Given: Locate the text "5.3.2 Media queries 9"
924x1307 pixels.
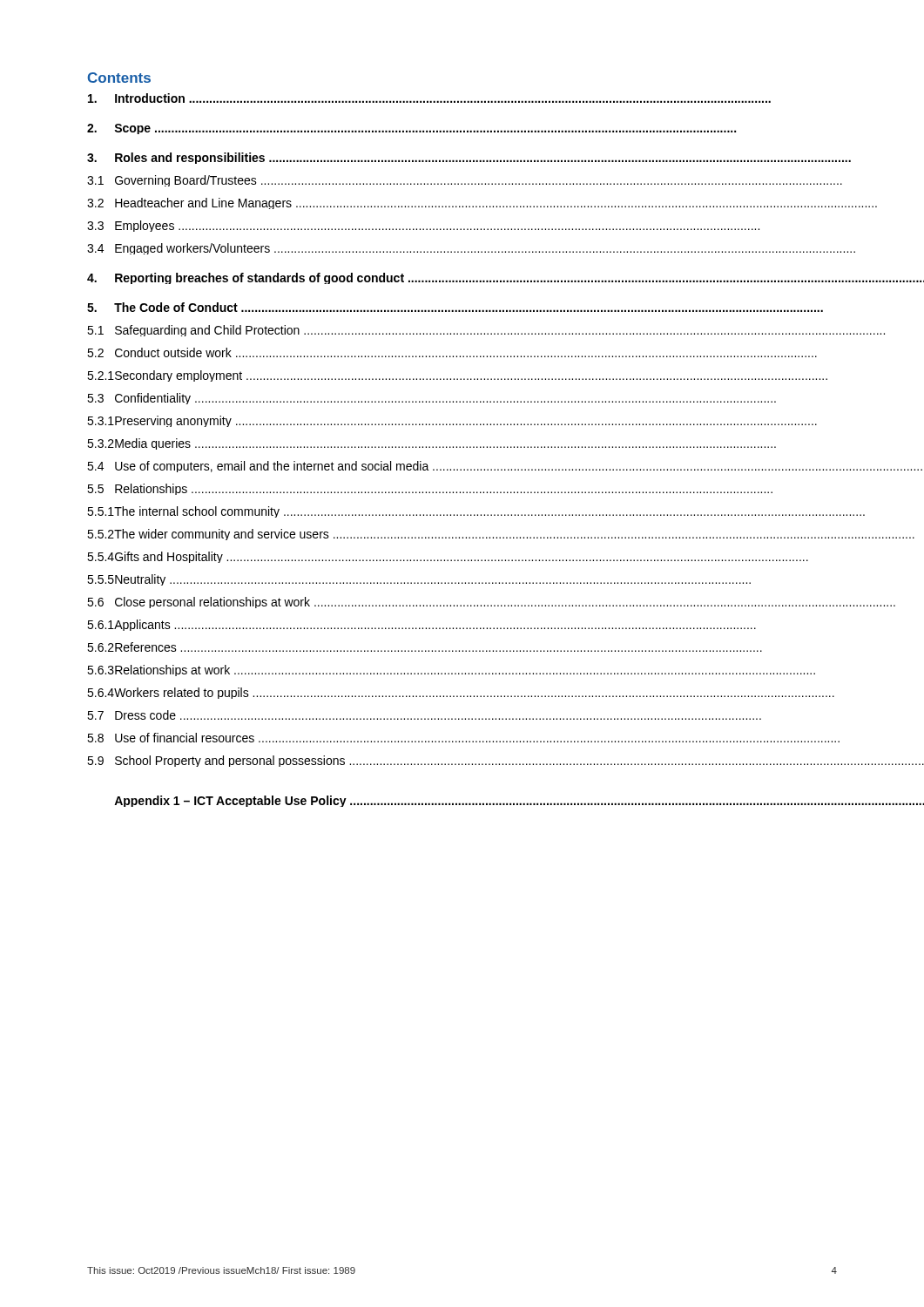Looking at the screenshot, I should point(506,444).
